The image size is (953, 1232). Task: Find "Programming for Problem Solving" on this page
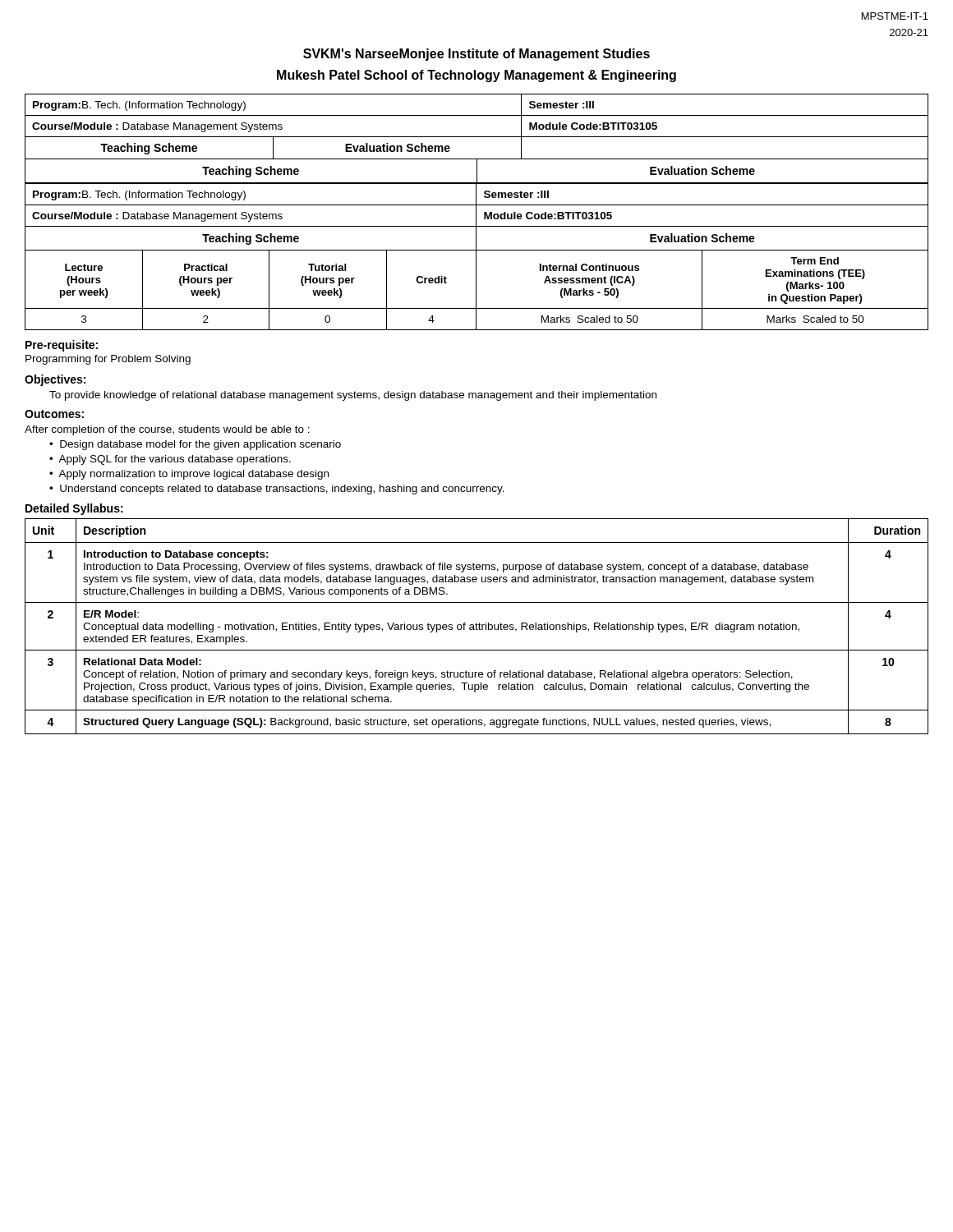pos(108,359)
